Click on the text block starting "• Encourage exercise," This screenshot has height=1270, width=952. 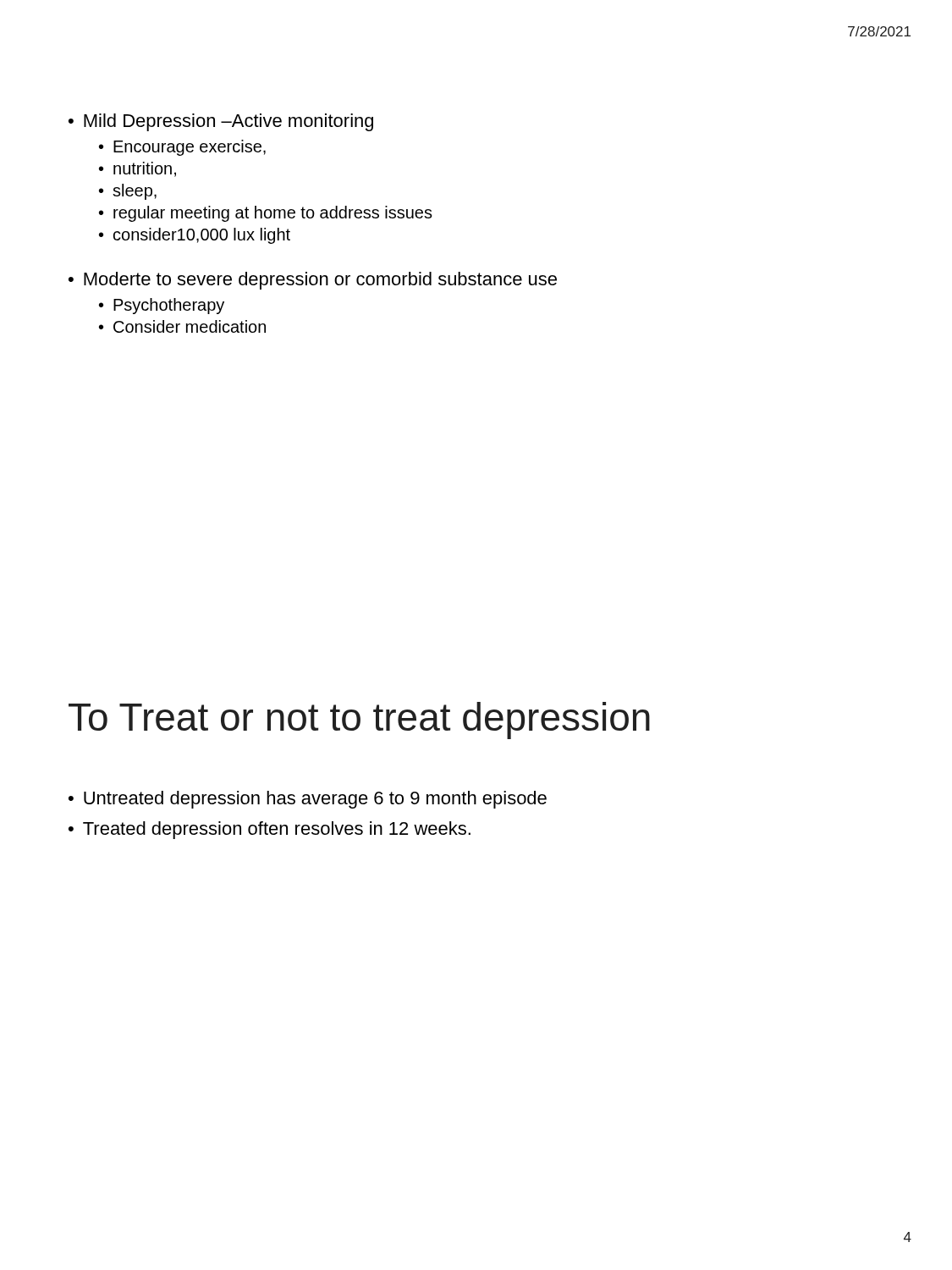(182, 147)
